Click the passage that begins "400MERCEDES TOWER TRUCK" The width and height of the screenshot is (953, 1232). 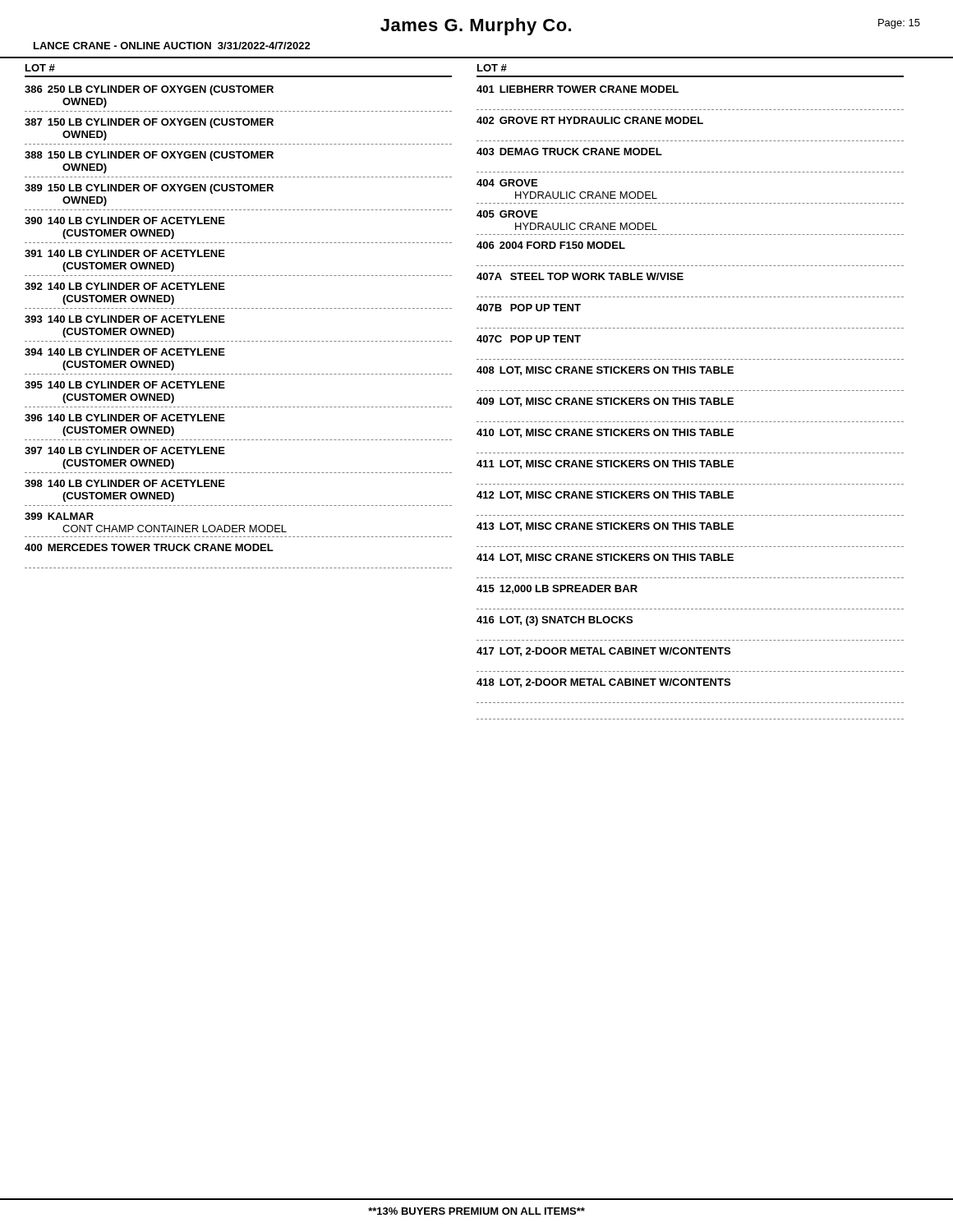click(x=149, y=547)
